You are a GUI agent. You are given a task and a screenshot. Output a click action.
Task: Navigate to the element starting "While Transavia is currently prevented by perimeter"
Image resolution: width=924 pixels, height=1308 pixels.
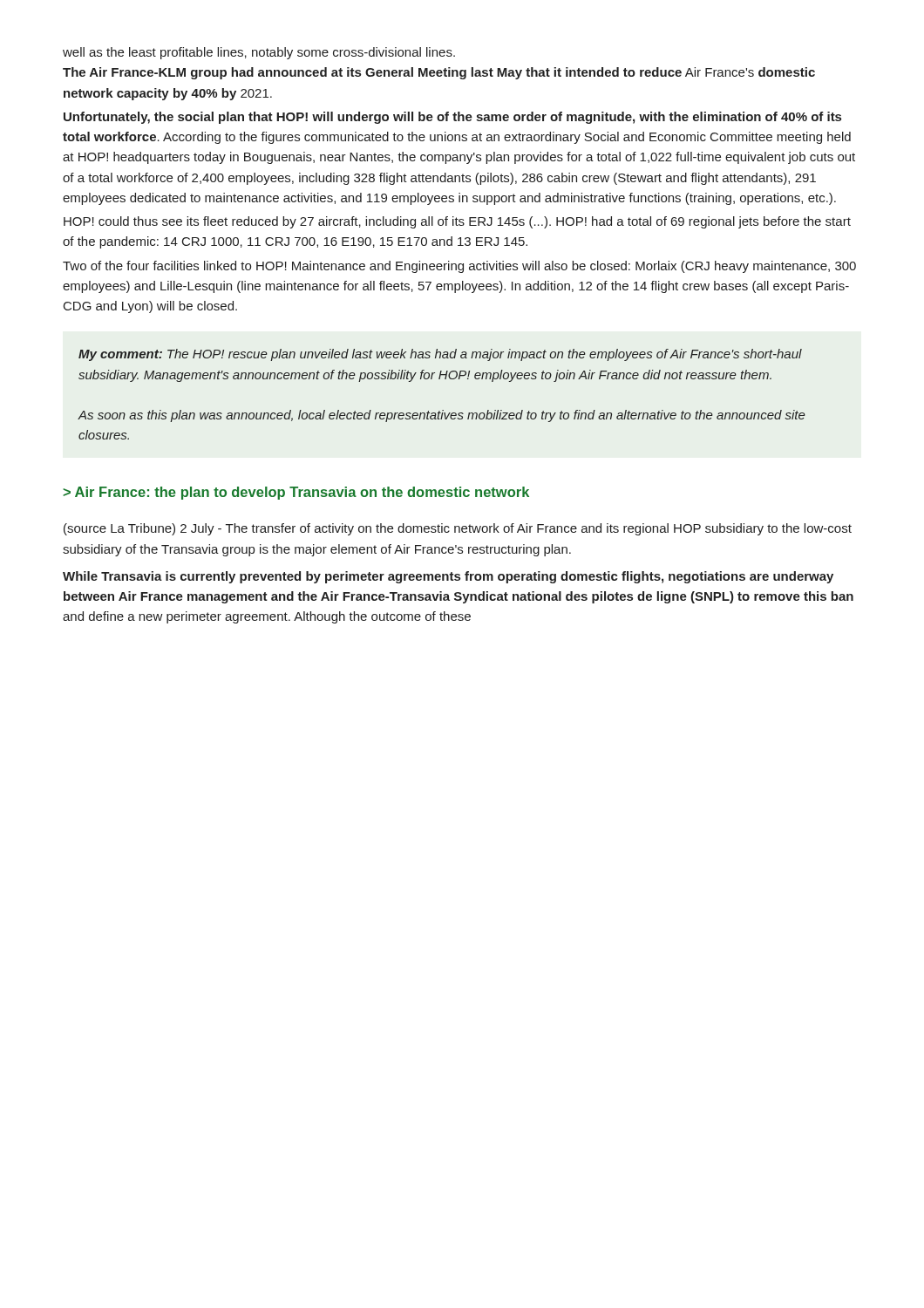[x=458, y=596]
